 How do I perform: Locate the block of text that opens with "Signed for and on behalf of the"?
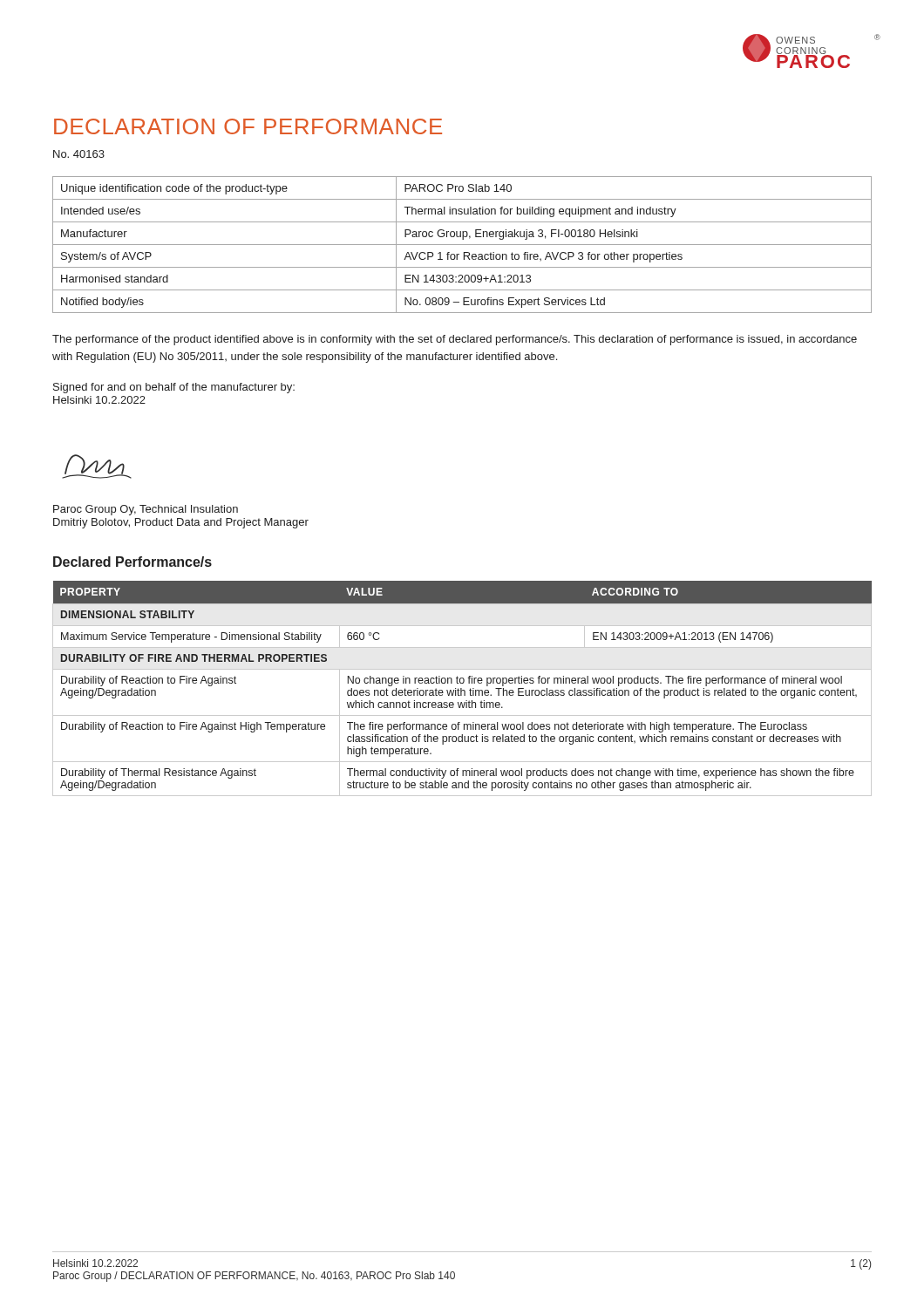click(174, 393)
